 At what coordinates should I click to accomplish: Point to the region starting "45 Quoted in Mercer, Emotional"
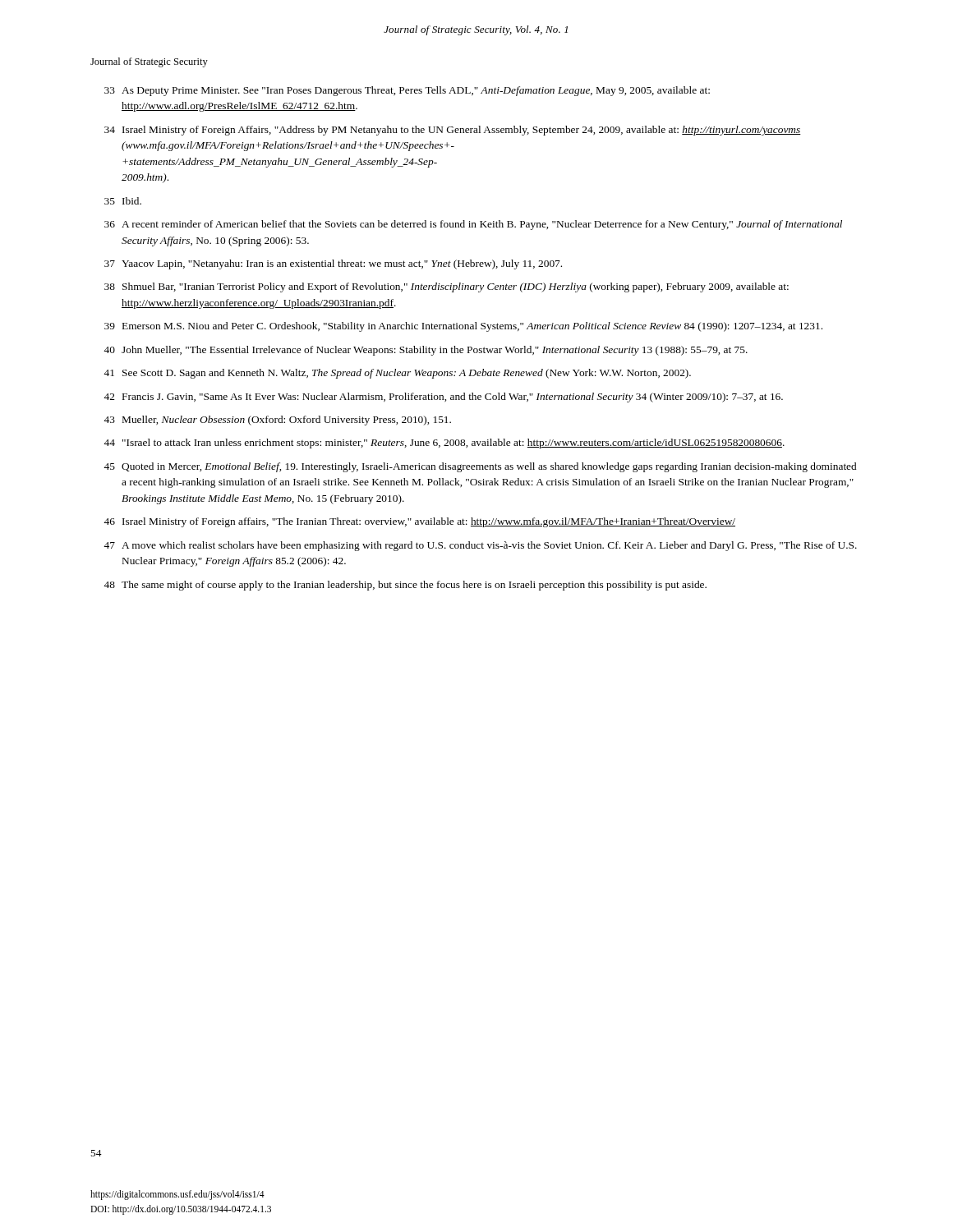tap(476, 482)
